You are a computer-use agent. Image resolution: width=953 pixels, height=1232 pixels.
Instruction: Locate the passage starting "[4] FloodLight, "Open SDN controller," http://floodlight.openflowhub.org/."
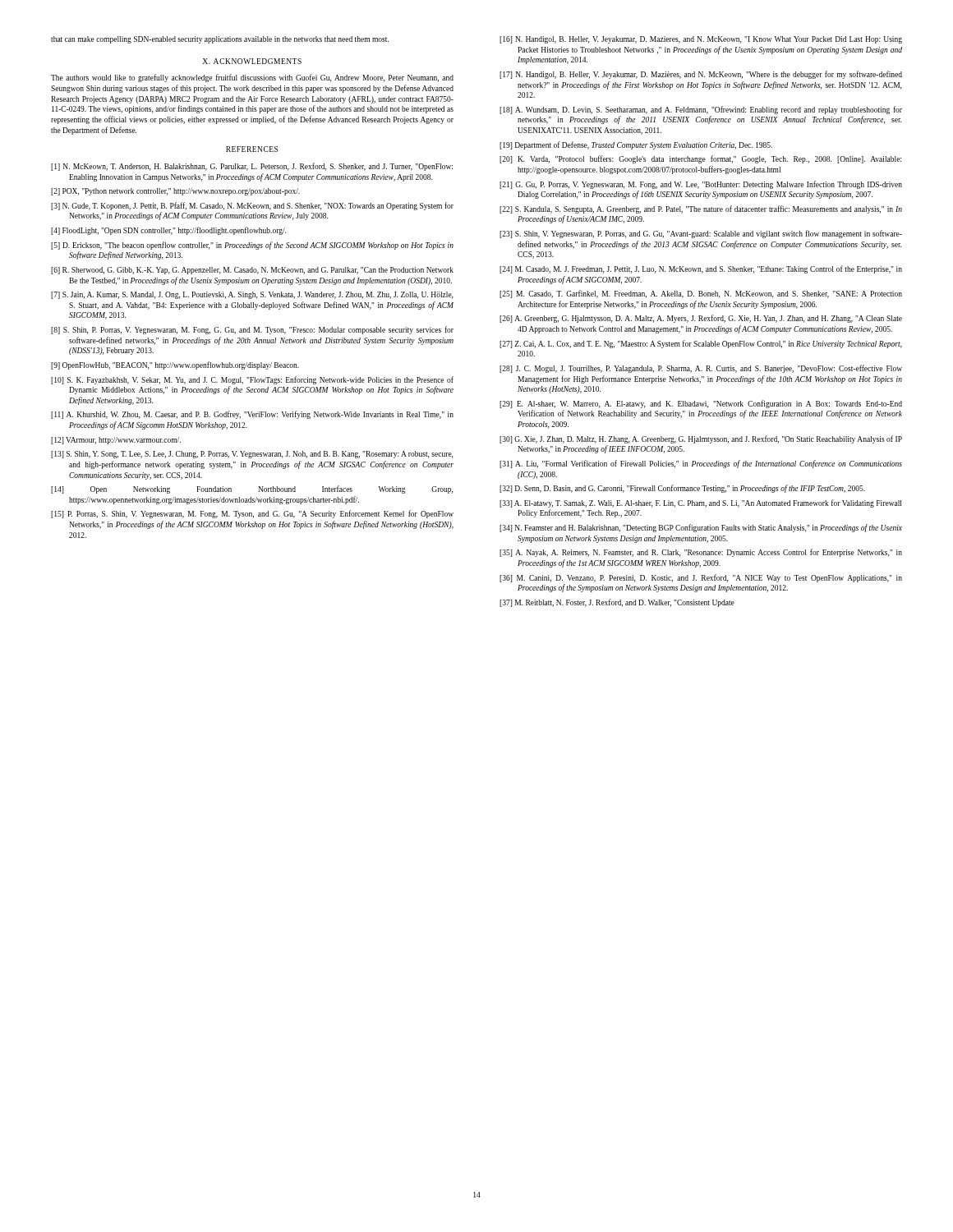169,231
